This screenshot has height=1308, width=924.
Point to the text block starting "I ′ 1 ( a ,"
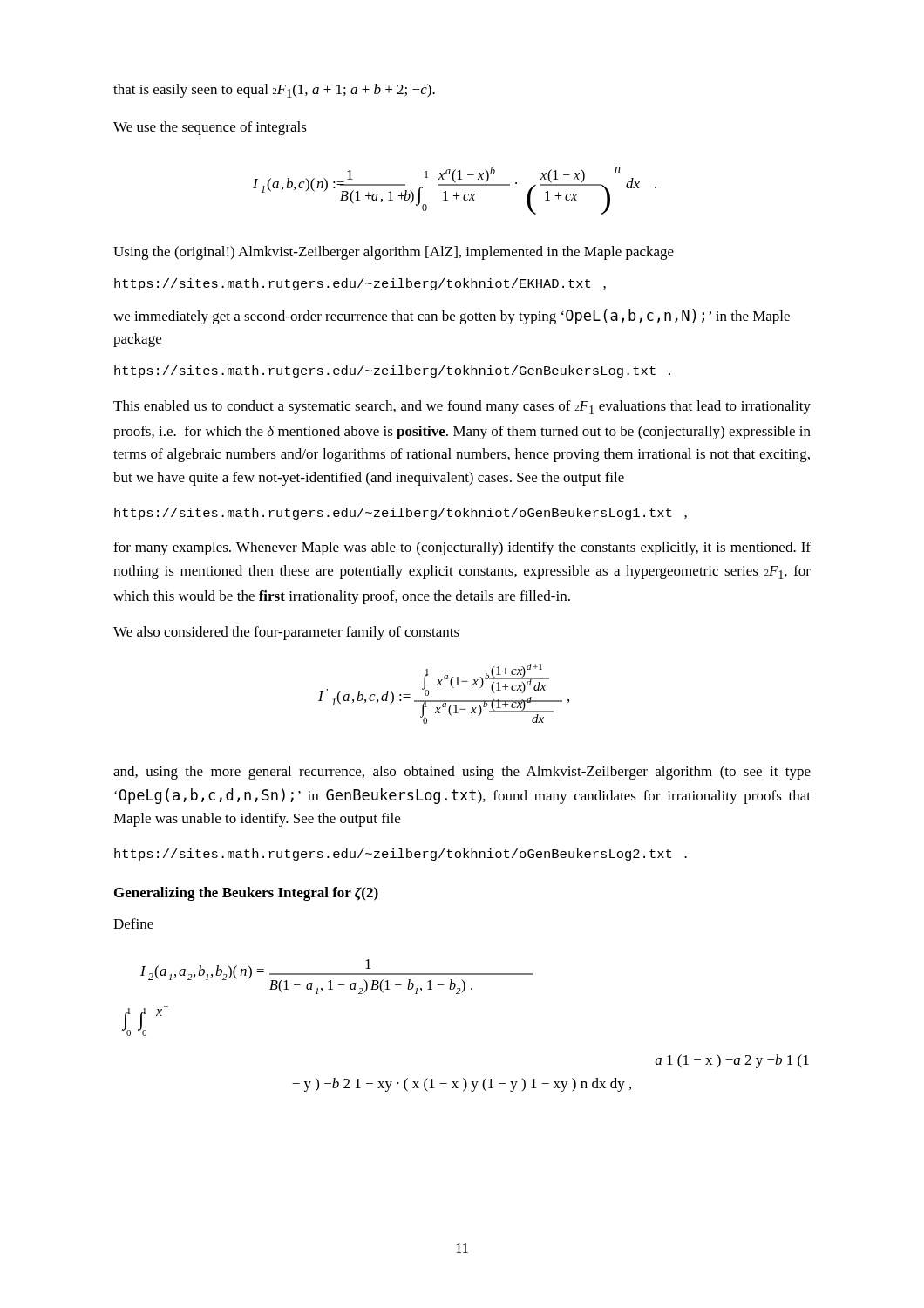tap(462, 698)
